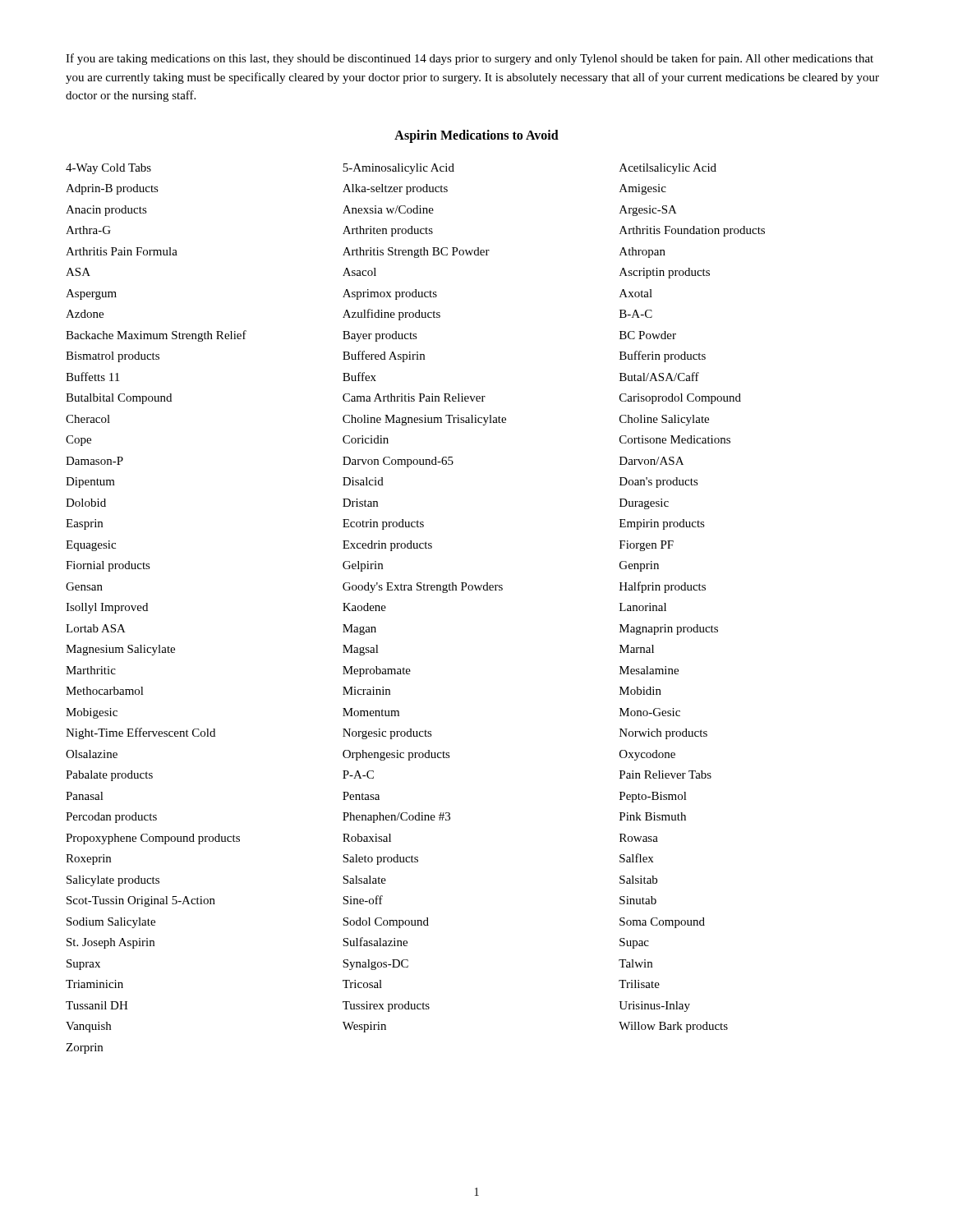Screen dimensions: 1232x953
Task: Where does it say "Asprimox products"?
Action: (x=390, y=293)
